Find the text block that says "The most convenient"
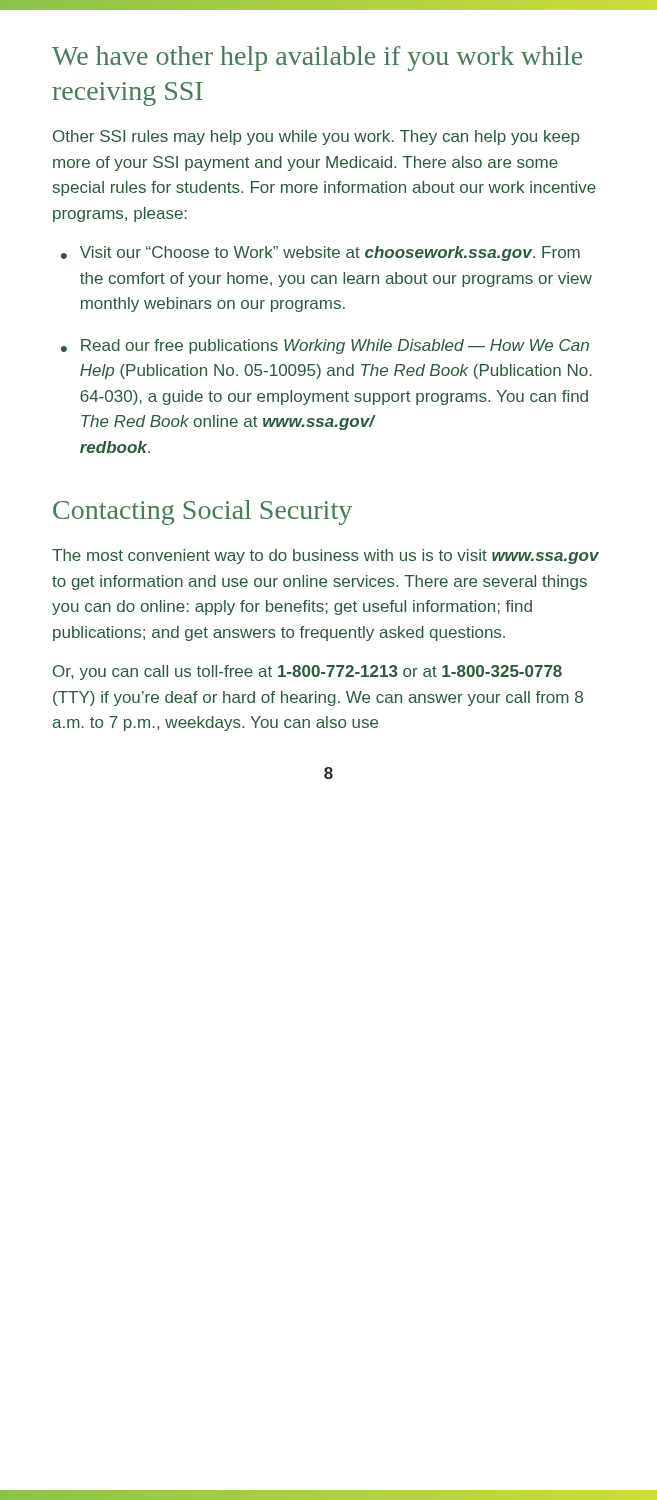This screenshot has width=657, height=1500. [x=325, y=594]
